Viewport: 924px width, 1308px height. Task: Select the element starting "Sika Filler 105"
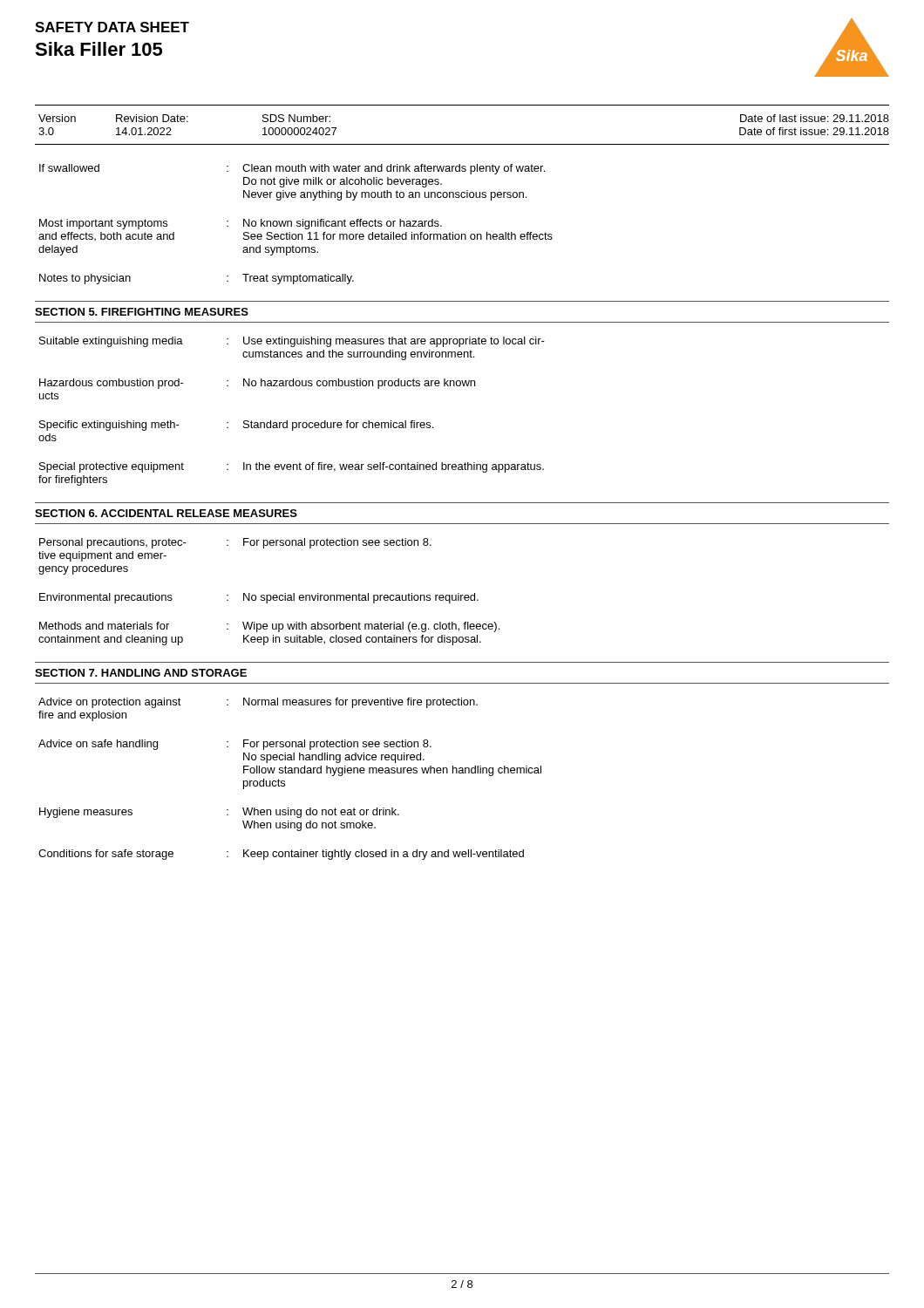click(x=99, y=49)
